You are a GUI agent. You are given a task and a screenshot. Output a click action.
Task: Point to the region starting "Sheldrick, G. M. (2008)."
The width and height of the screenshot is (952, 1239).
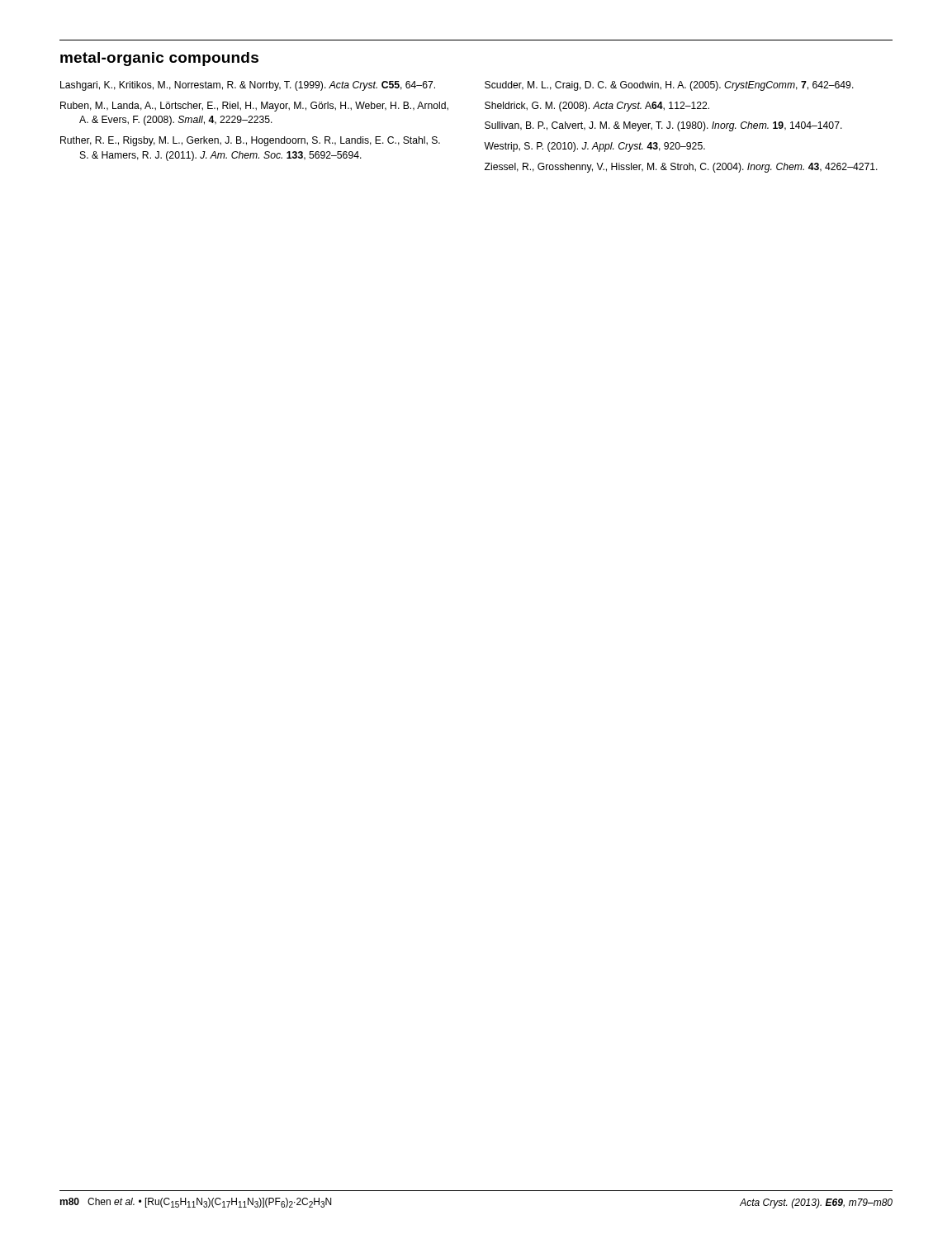point(597,106)
